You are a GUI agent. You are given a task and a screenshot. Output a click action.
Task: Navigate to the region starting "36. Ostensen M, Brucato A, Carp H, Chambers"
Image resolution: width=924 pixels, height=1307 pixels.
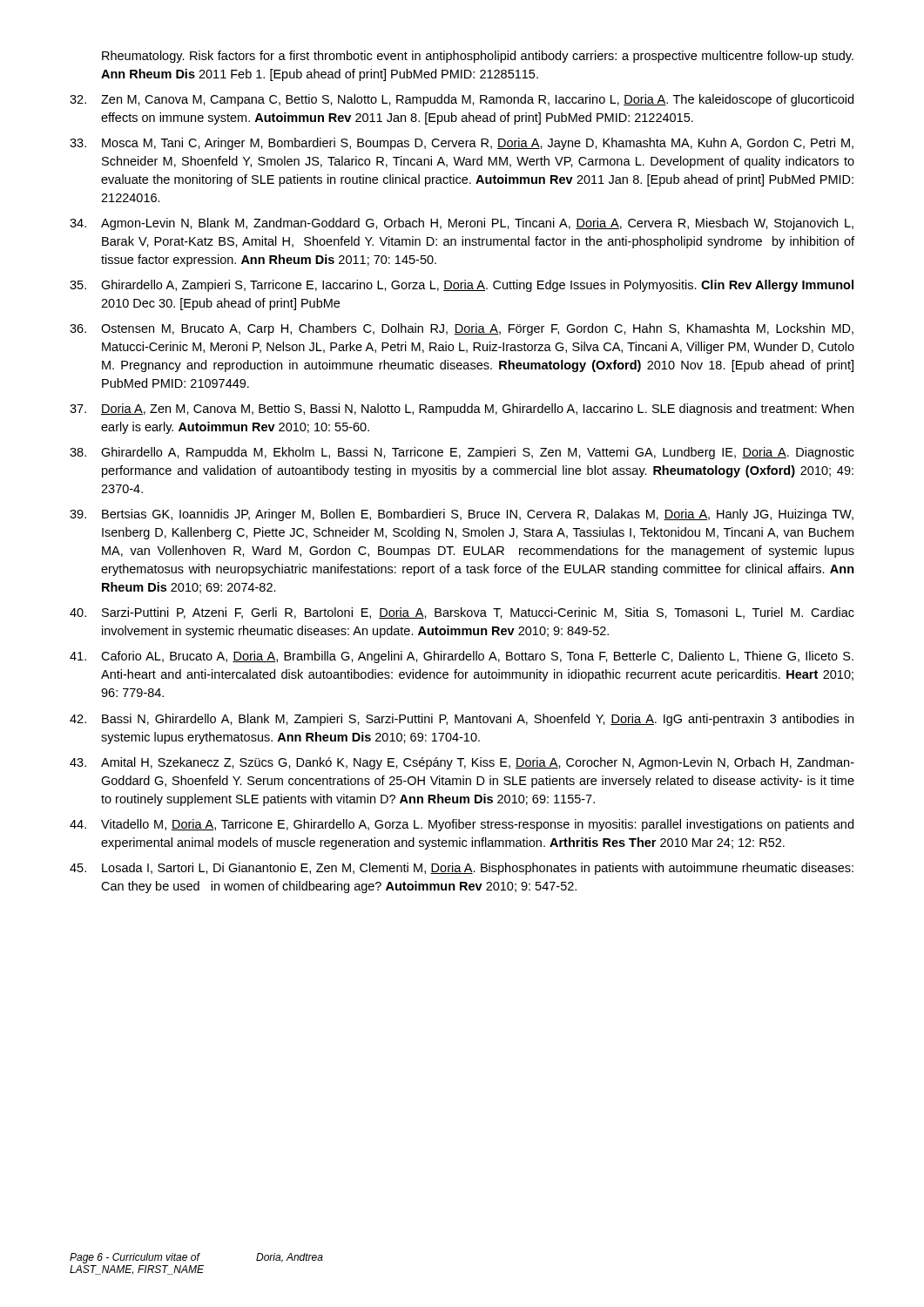point(462,357)
